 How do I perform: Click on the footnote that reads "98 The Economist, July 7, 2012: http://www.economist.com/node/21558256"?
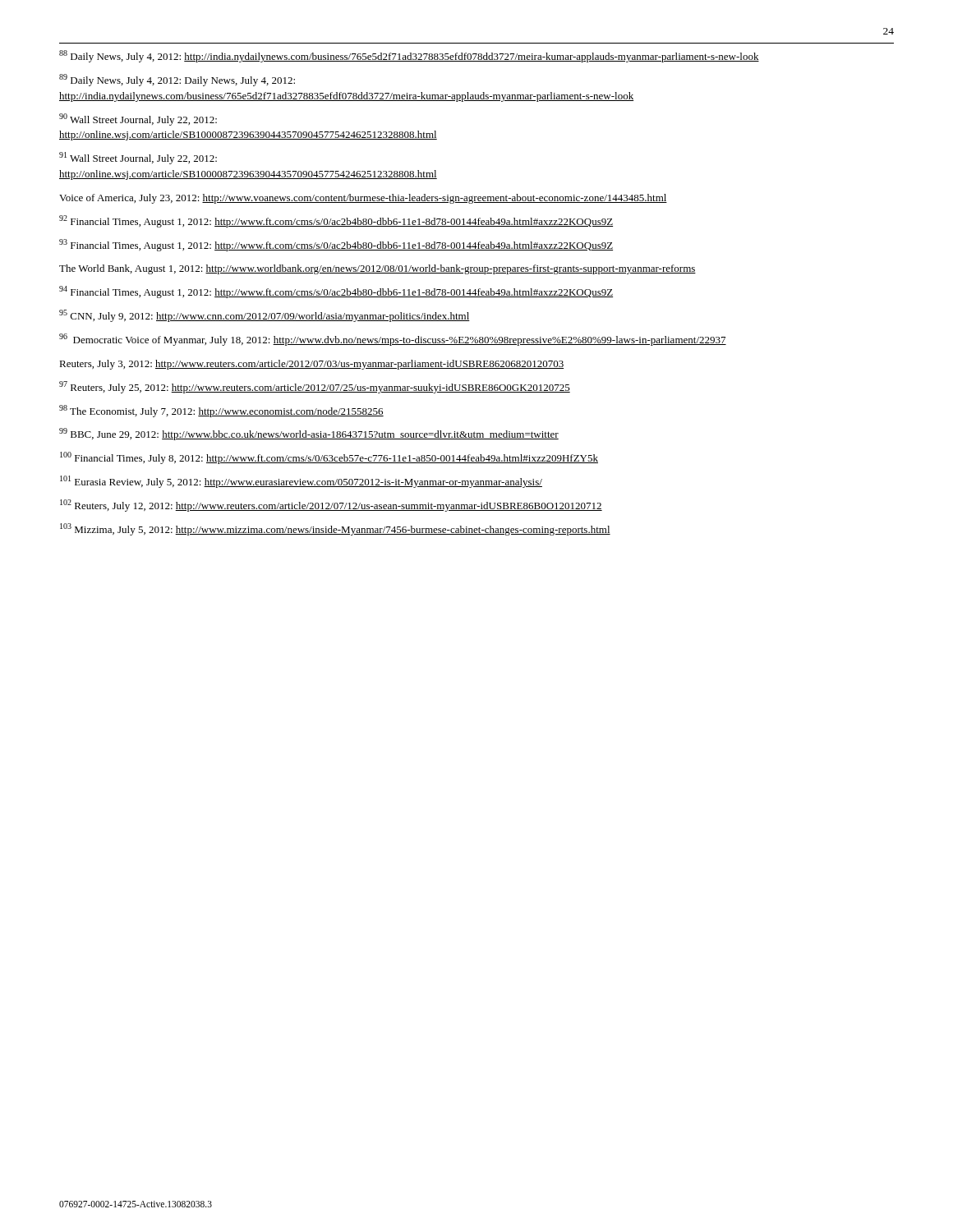coord(221,410)
